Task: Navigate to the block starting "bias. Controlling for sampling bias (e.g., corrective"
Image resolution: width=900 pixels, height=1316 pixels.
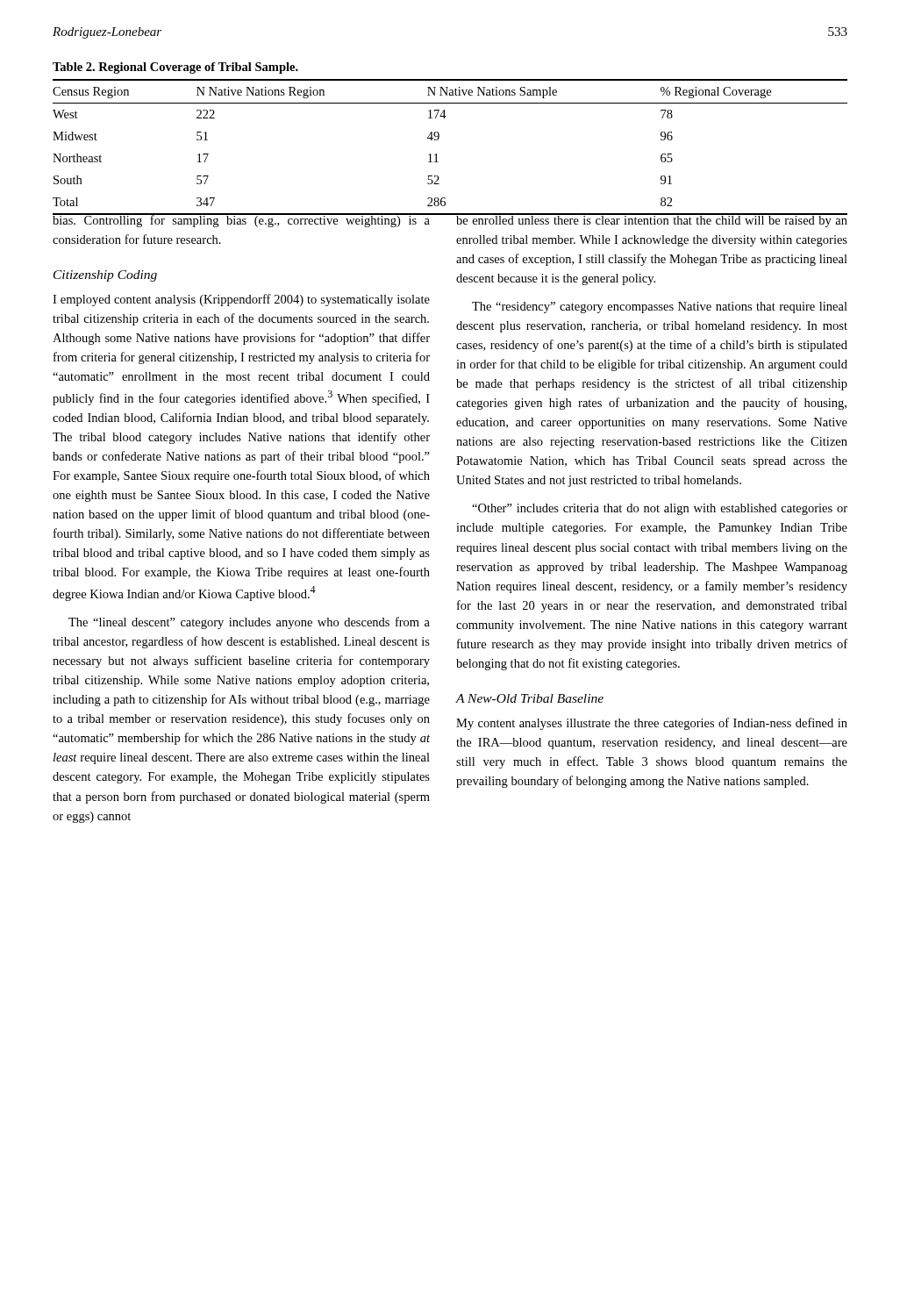Action: click(x=241, y=230)
